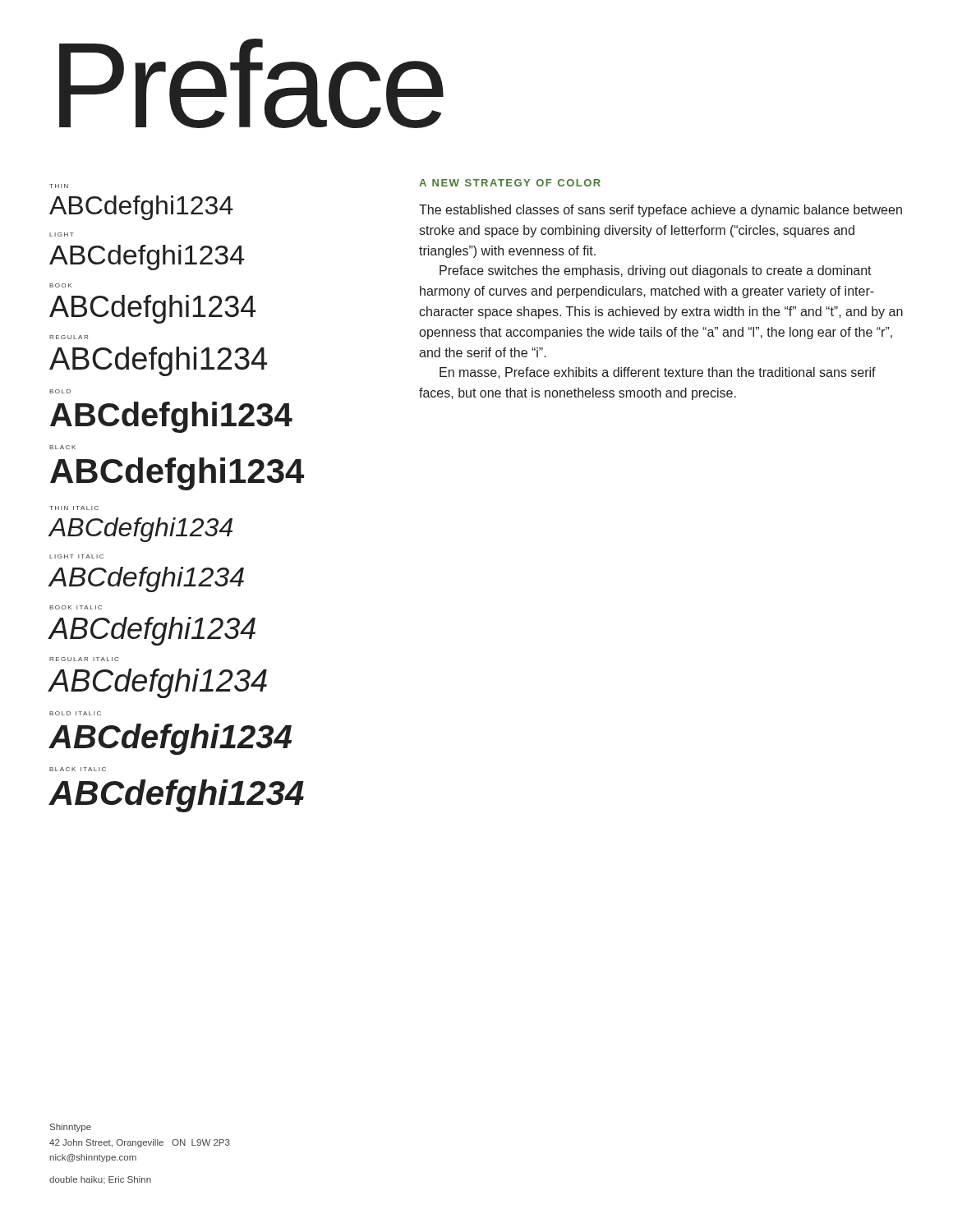The height and width of the screenshot is (1232, 953).
Task: Point to the element starting "REGULAR ABCdefghi1234"
Action: (205, 355)
